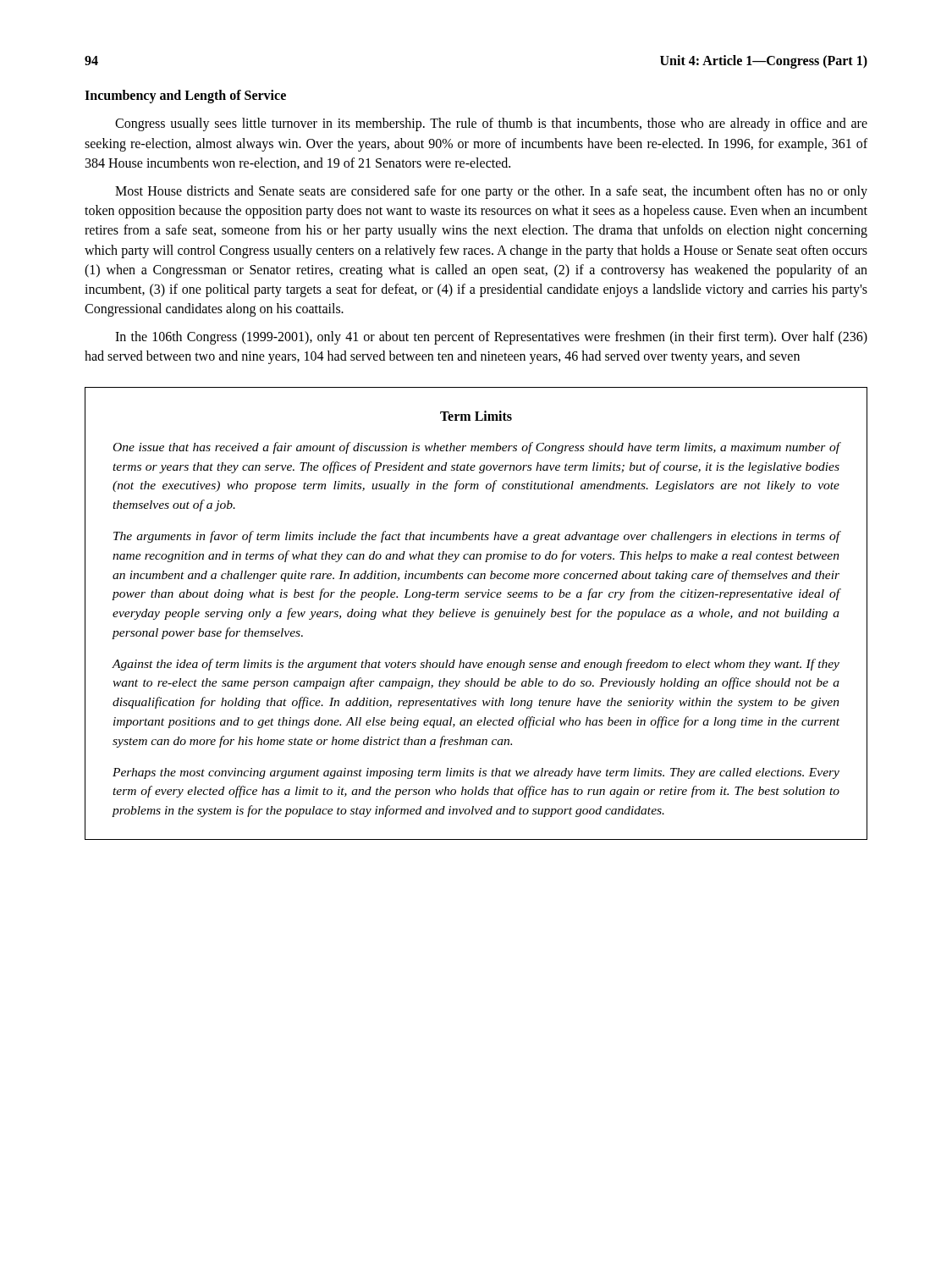
Task: Click on the section header with the text "Term Limits"
Action: click(476, 416)
